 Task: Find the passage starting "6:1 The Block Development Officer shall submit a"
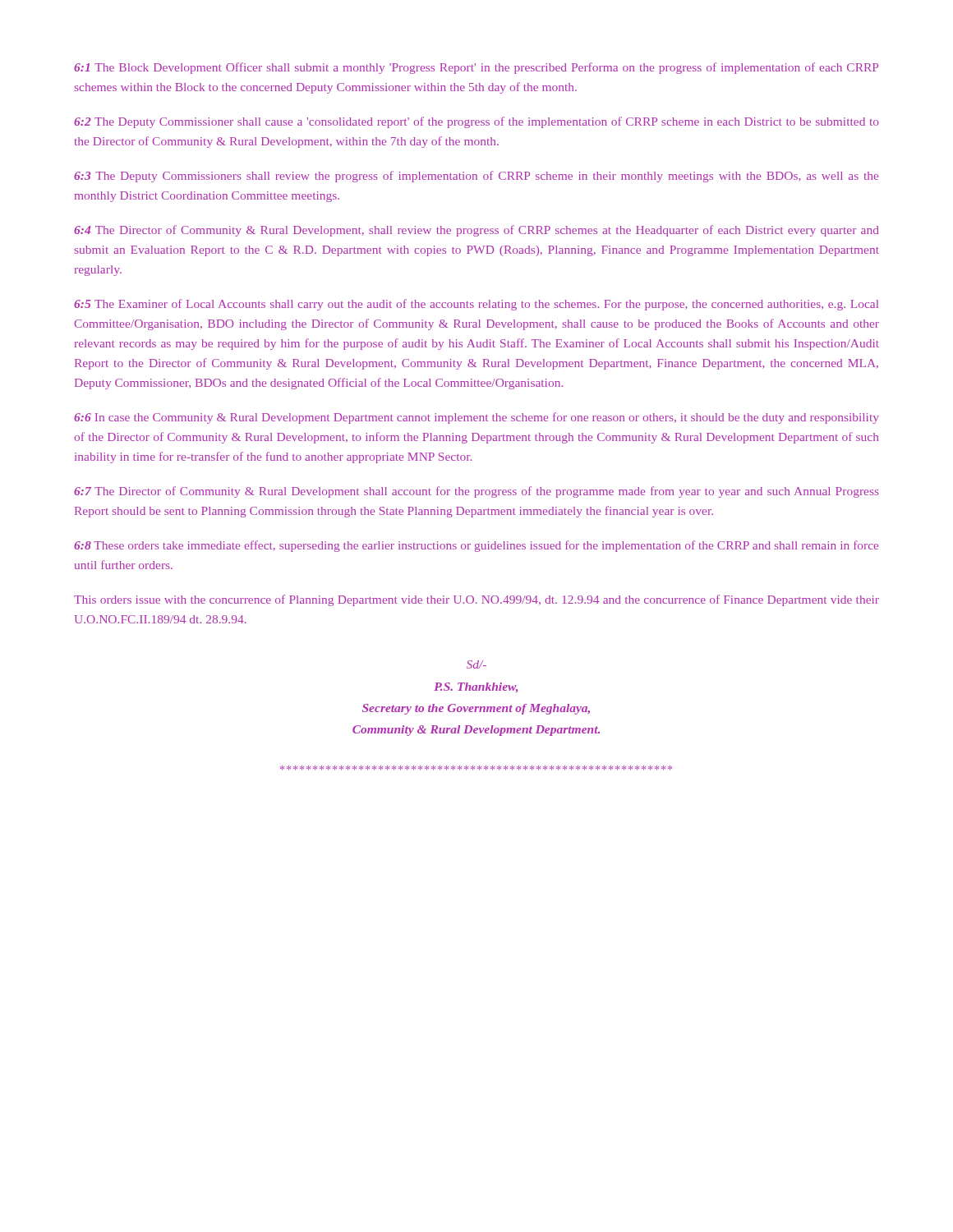476,77
